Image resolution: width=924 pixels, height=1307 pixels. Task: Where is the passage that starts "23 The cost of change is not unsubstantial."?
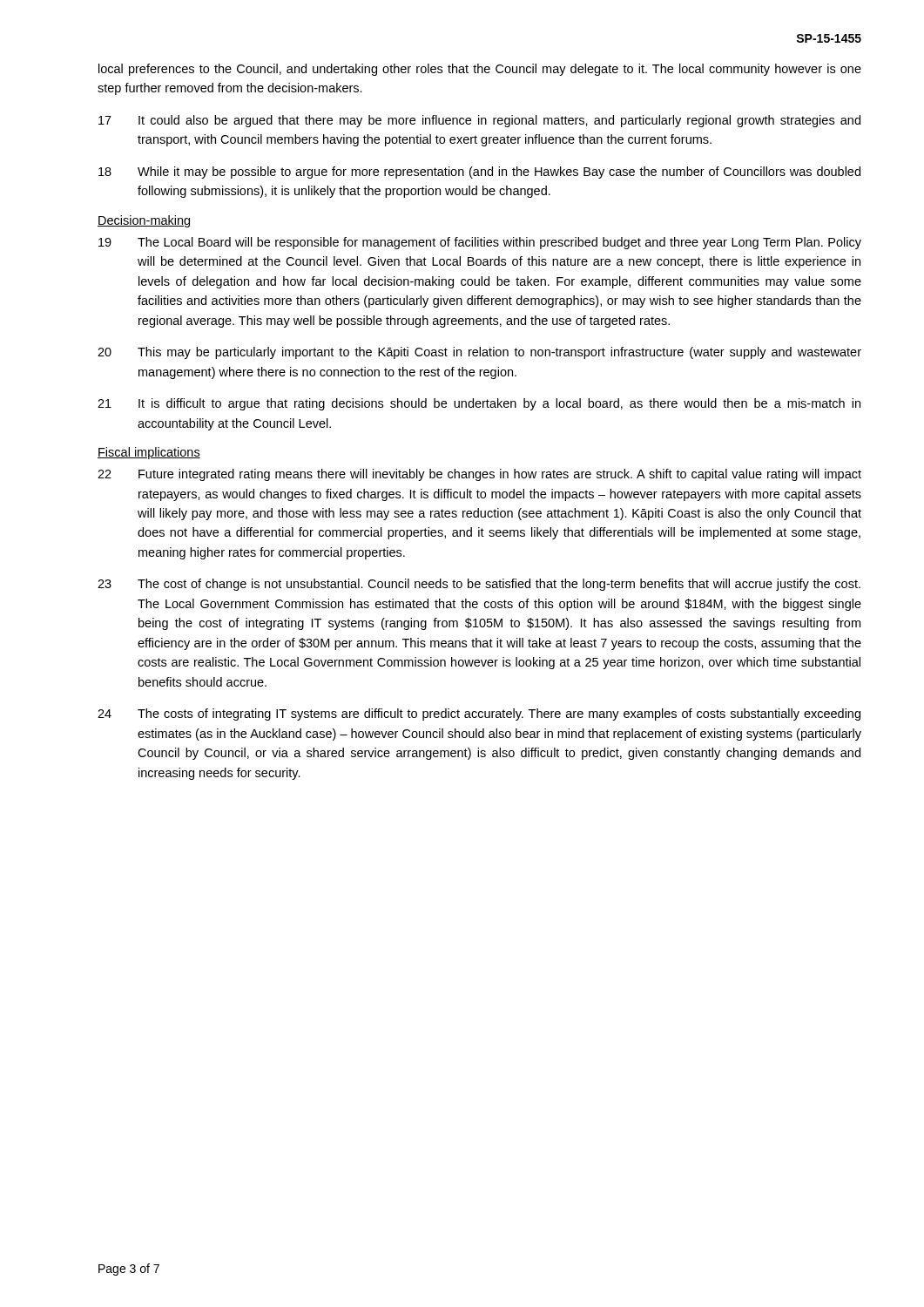tap(479, 633)
